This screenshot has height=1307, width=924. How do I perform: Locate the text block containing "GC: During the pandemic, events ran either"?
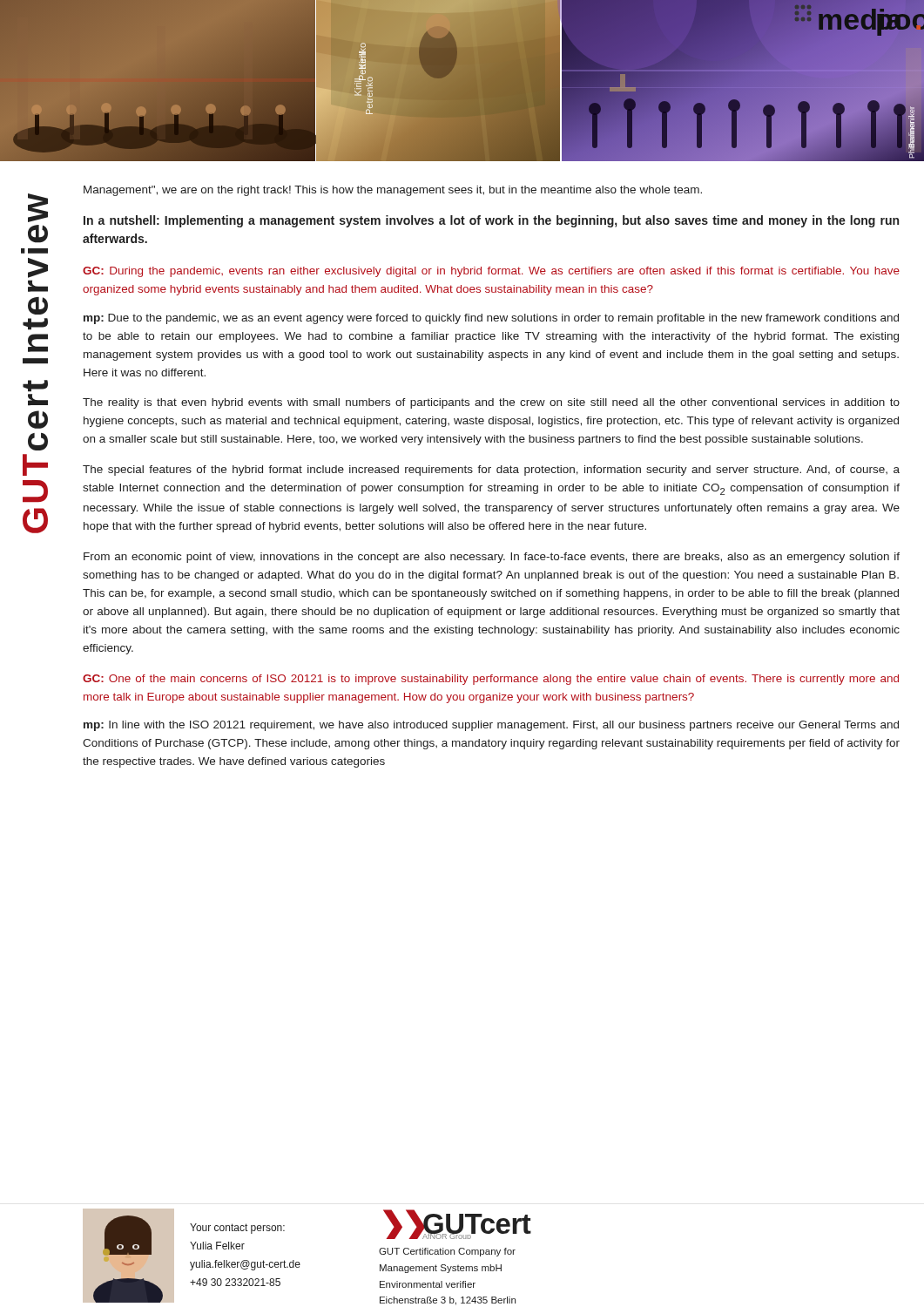491,280
